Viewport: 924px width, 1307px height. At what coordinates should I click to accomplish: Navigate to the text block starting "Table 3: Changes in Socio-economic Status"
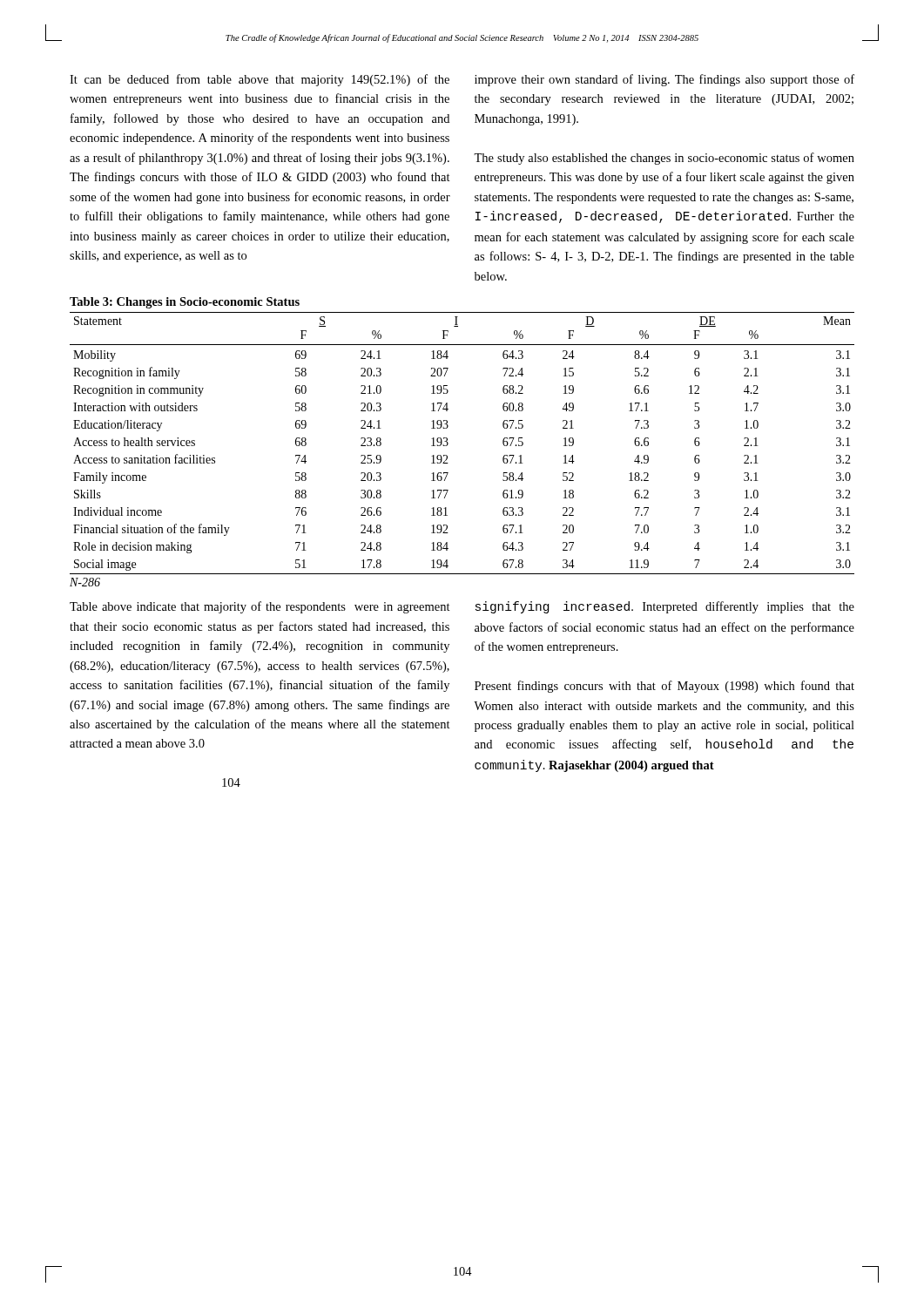(x=185, y=302)
